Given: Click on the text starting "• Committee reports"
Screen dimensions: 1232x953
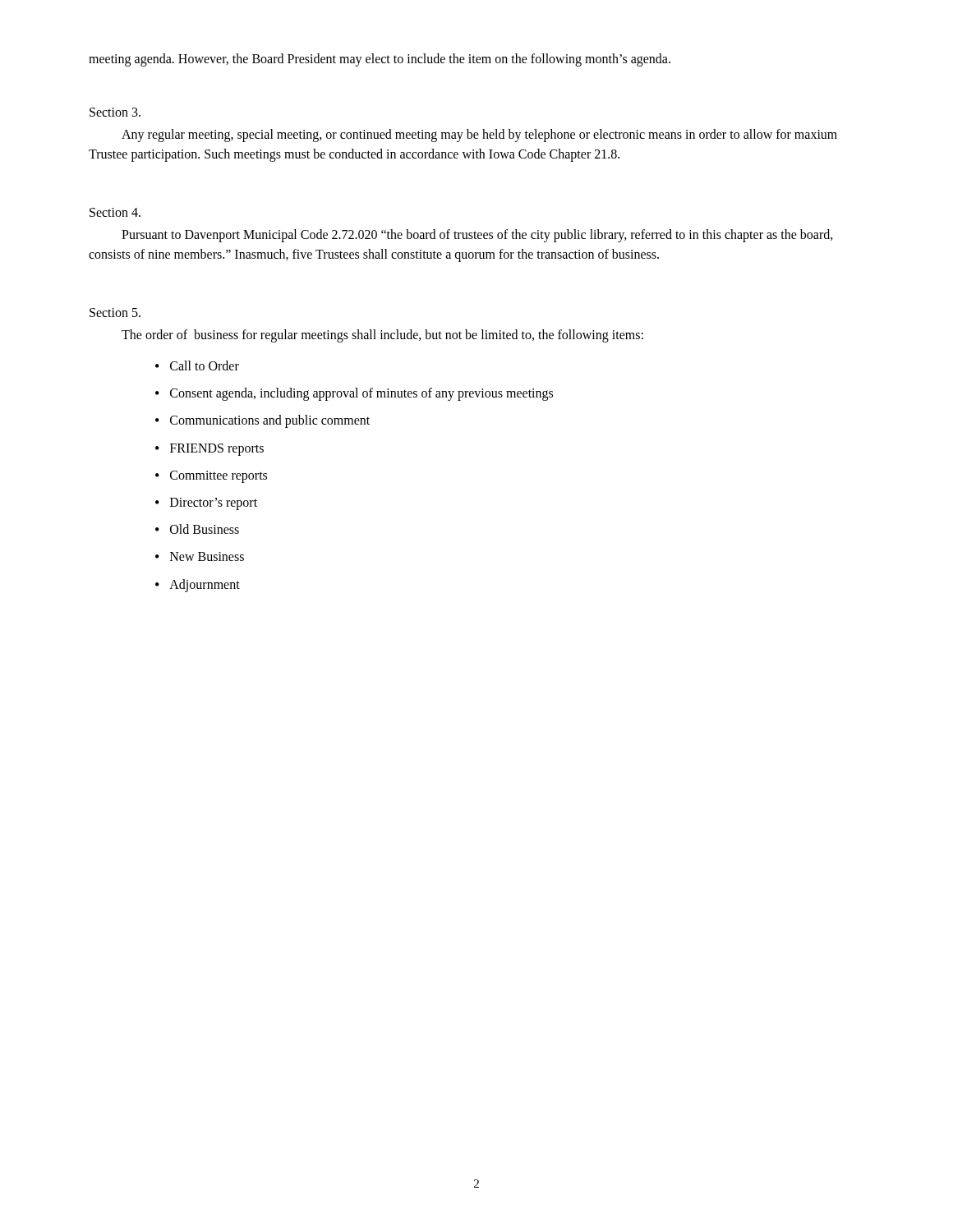Looking at the screenshot, I should pos(211,476).
